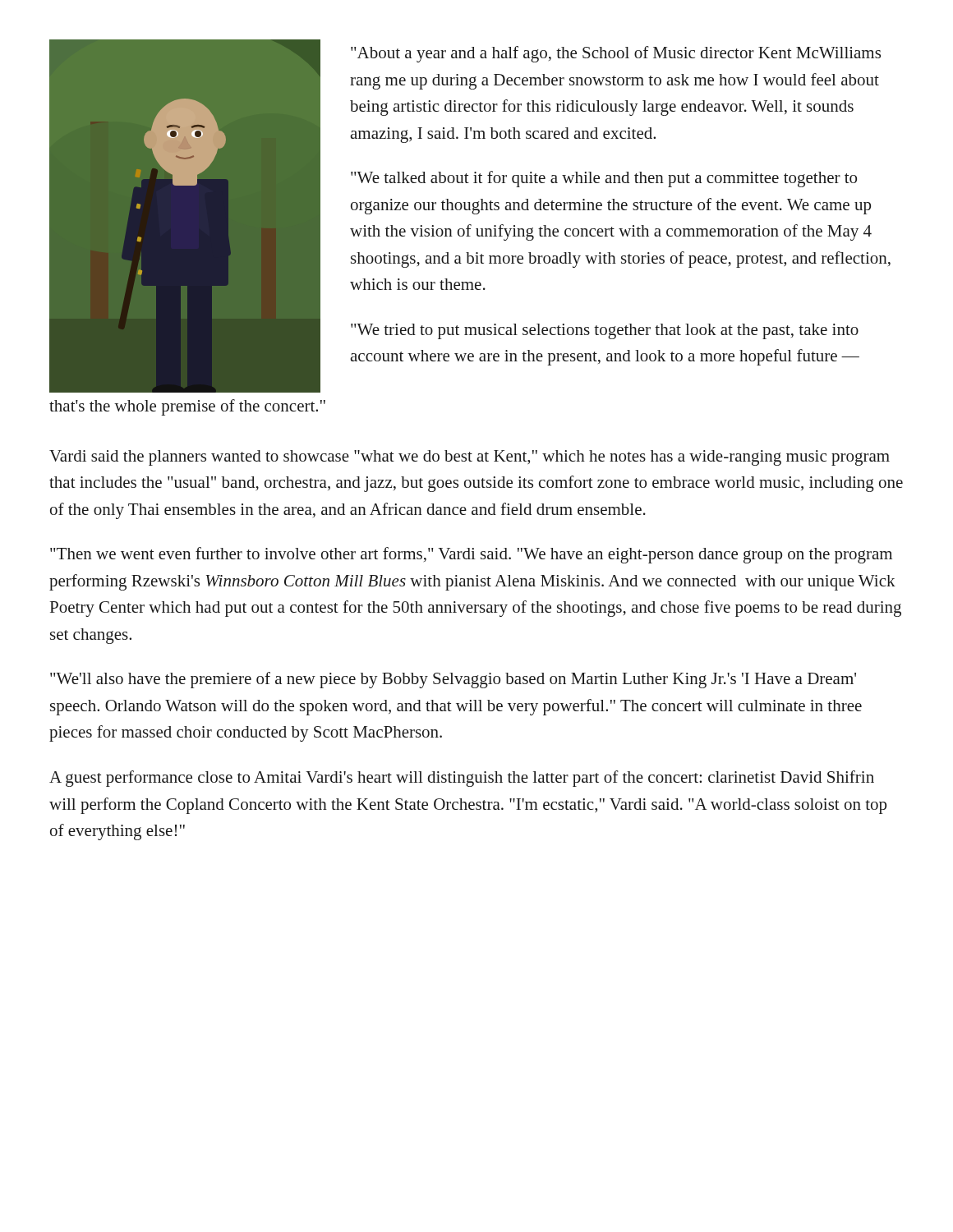Where is the passage that starts ""We'll also have"?
Image resolution: width=953 pixels, height=1232 pixels.
click(456, 705)
